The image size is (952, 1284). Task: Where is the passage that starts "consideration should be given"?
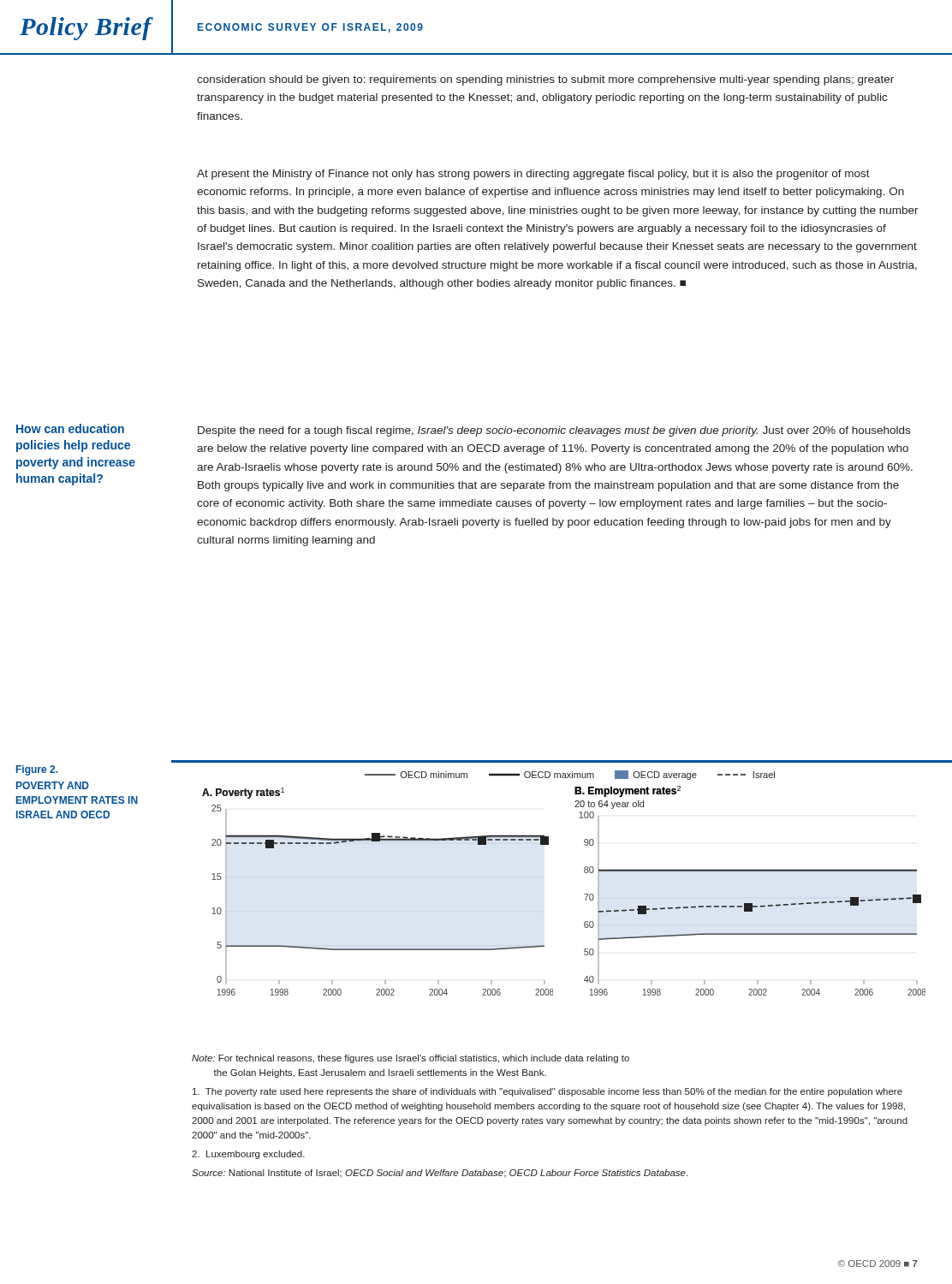(x=558, y=98)
